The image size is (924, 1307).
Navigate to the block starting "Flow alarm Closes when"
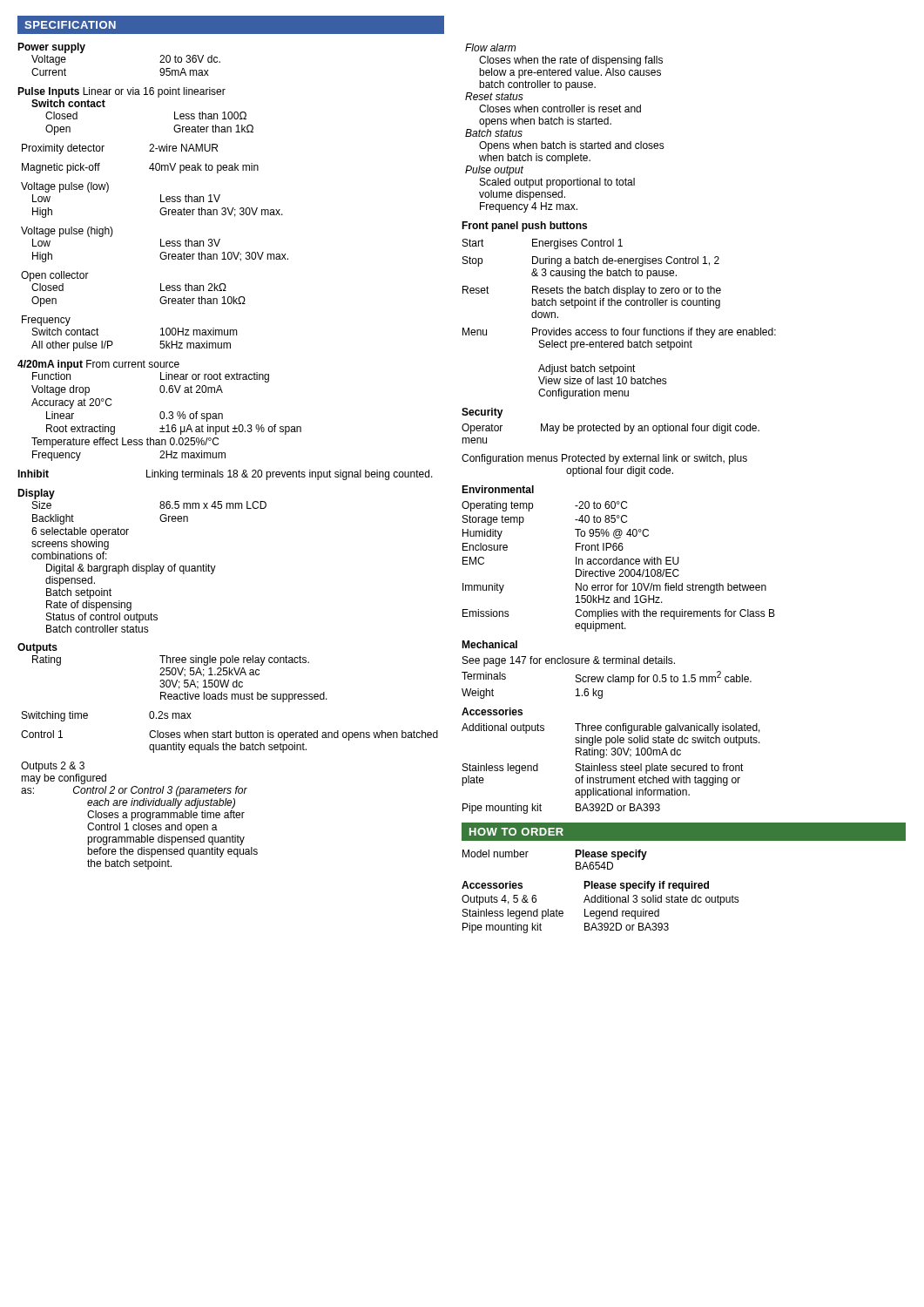[x=490, y=47]
